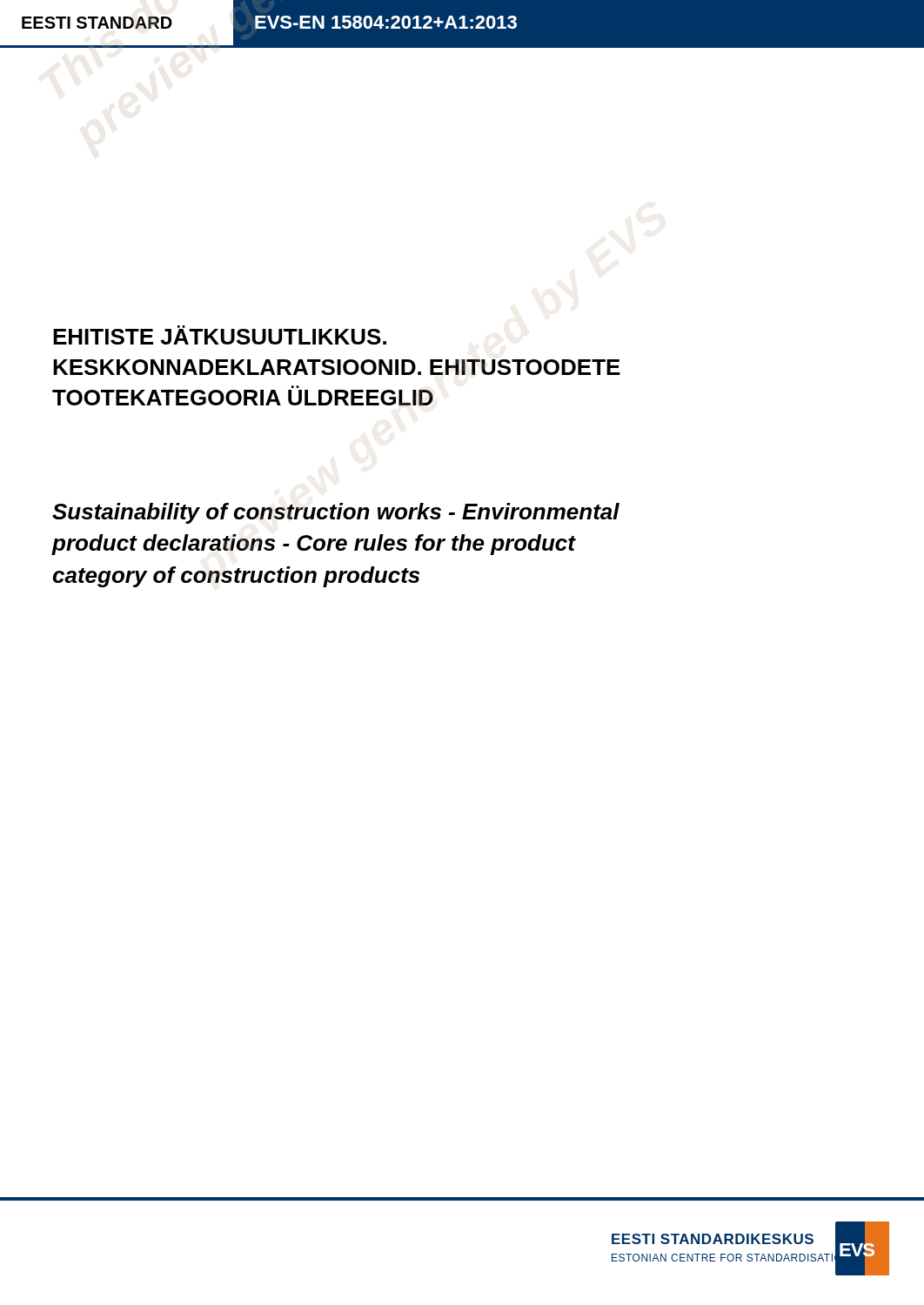Click on the logo
The height and width of the screenshot is (1305, 924).
pos(750,1253)
